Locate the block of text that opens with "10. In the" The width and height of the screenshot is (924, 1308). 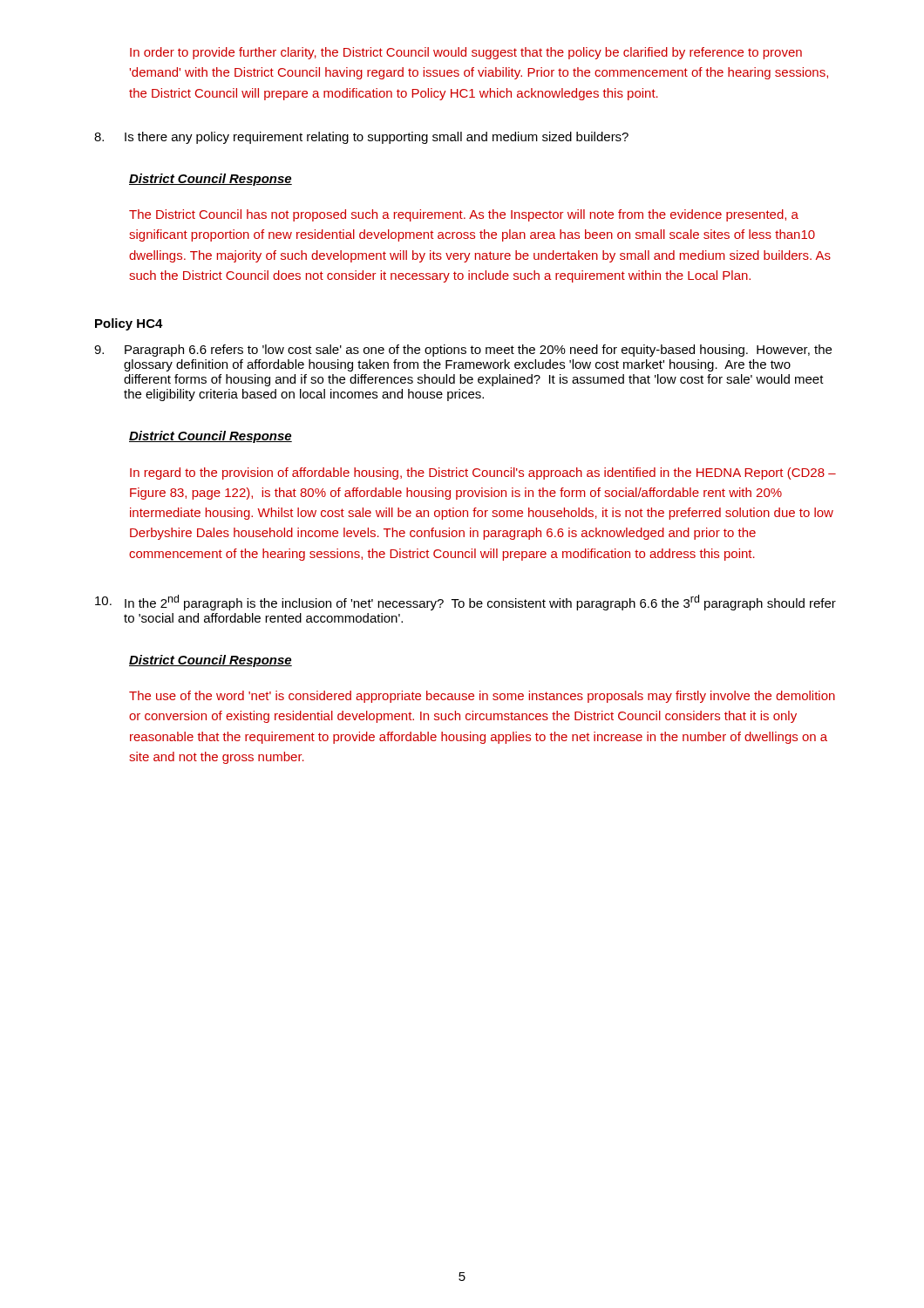[466, 609]
